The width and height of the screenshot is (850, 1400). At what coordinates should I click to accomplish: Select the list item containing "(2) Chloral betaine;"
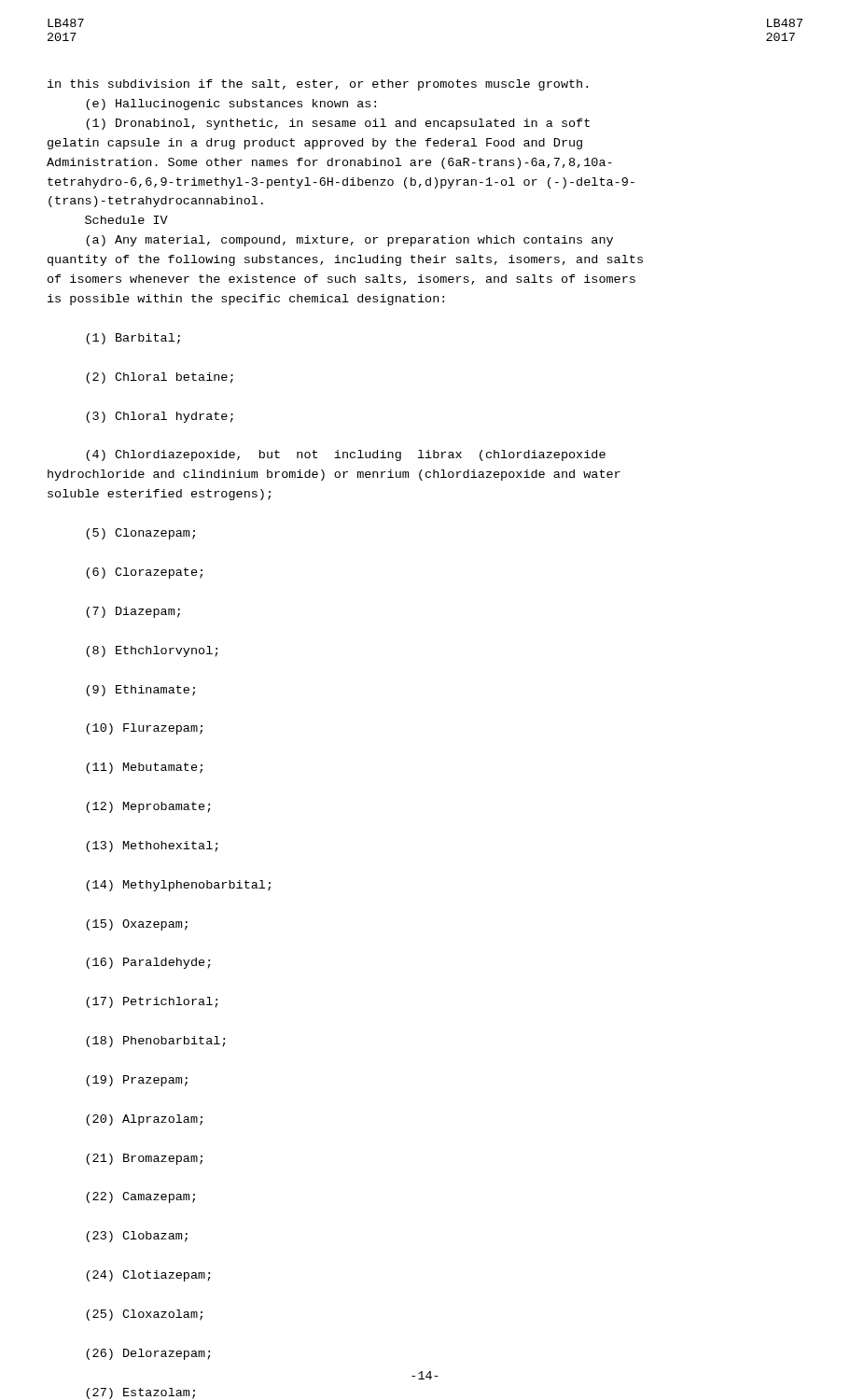coord(141,377)
